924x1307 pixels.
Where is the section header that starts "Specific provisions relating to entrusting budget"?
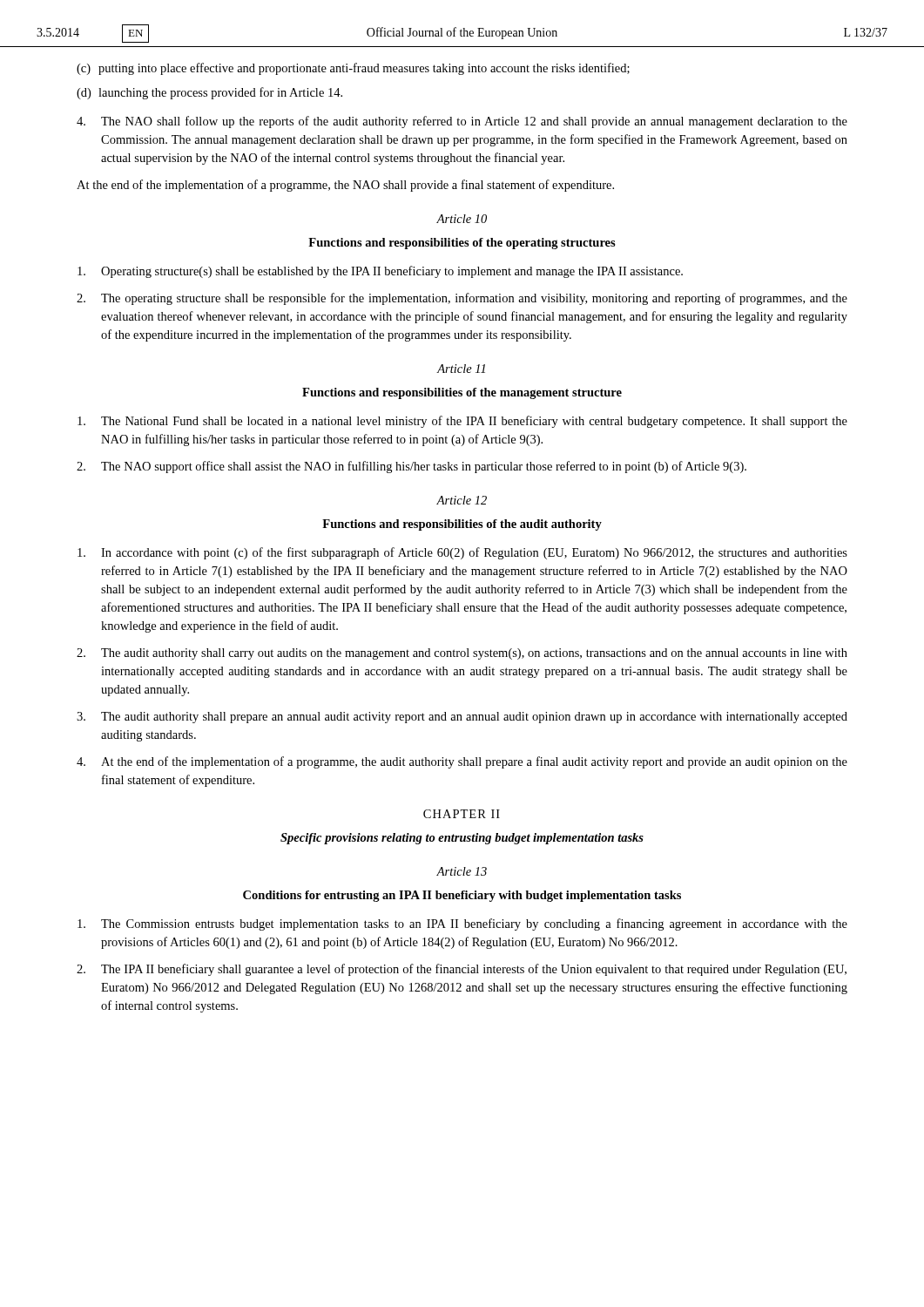(x=462, y=837)
